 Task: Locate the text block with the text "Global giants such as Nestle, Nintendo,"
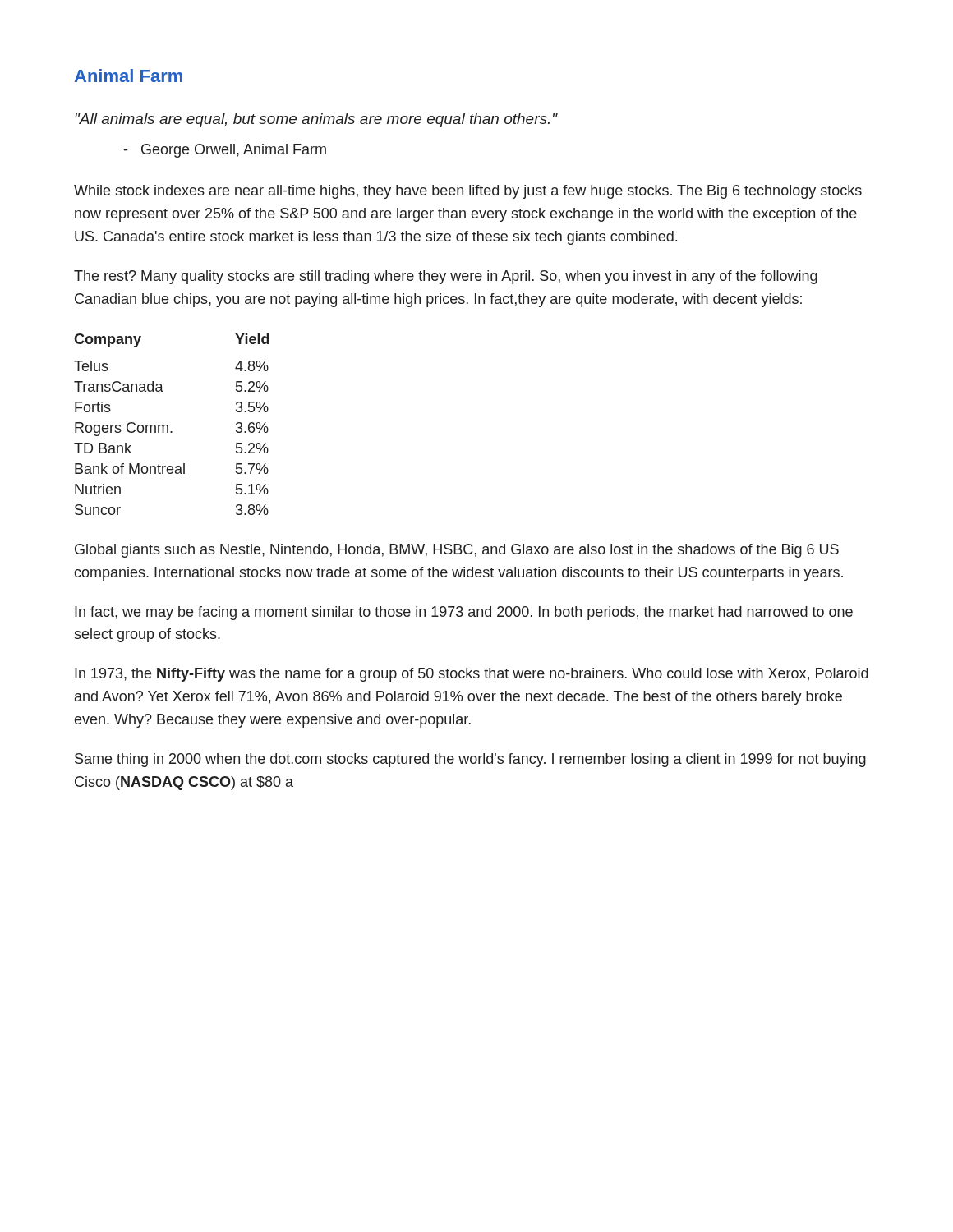(x=459, y=561)
